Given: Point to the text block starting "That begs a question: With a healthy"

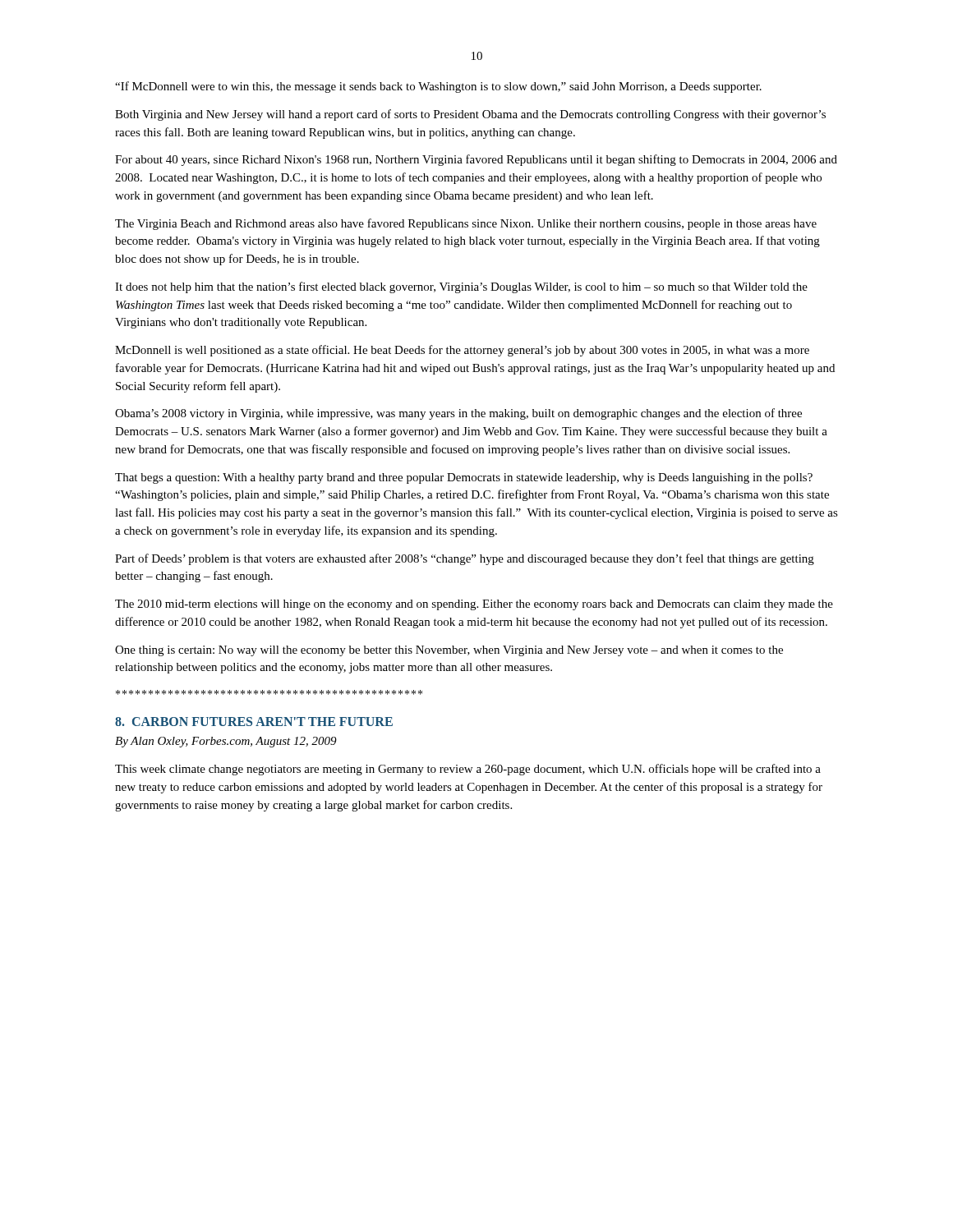Looking at the screenshot, I should [x=476, y=504].
